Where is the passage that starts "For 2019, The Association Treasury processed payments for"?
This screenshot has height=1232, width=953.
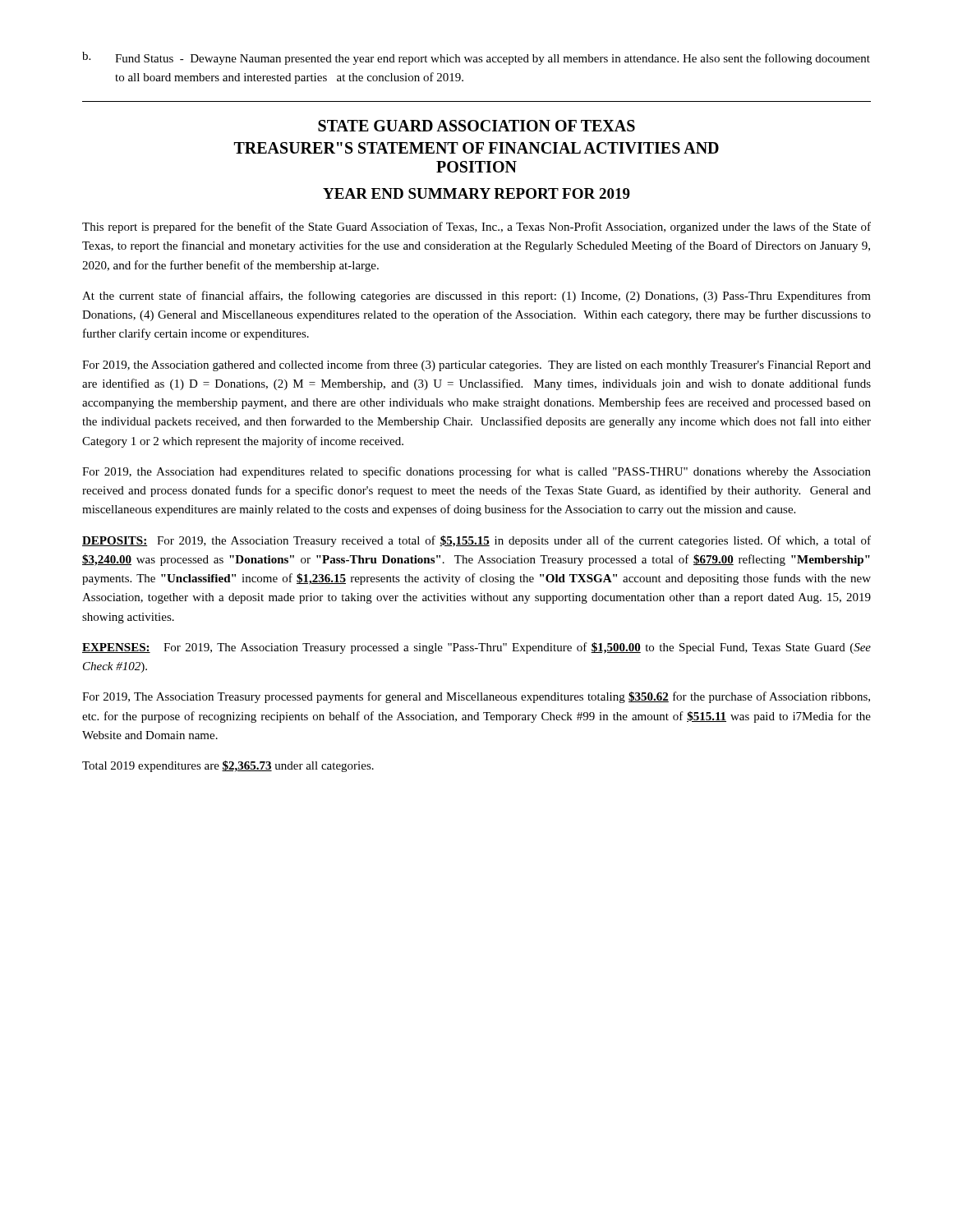[x=476, y=716]
